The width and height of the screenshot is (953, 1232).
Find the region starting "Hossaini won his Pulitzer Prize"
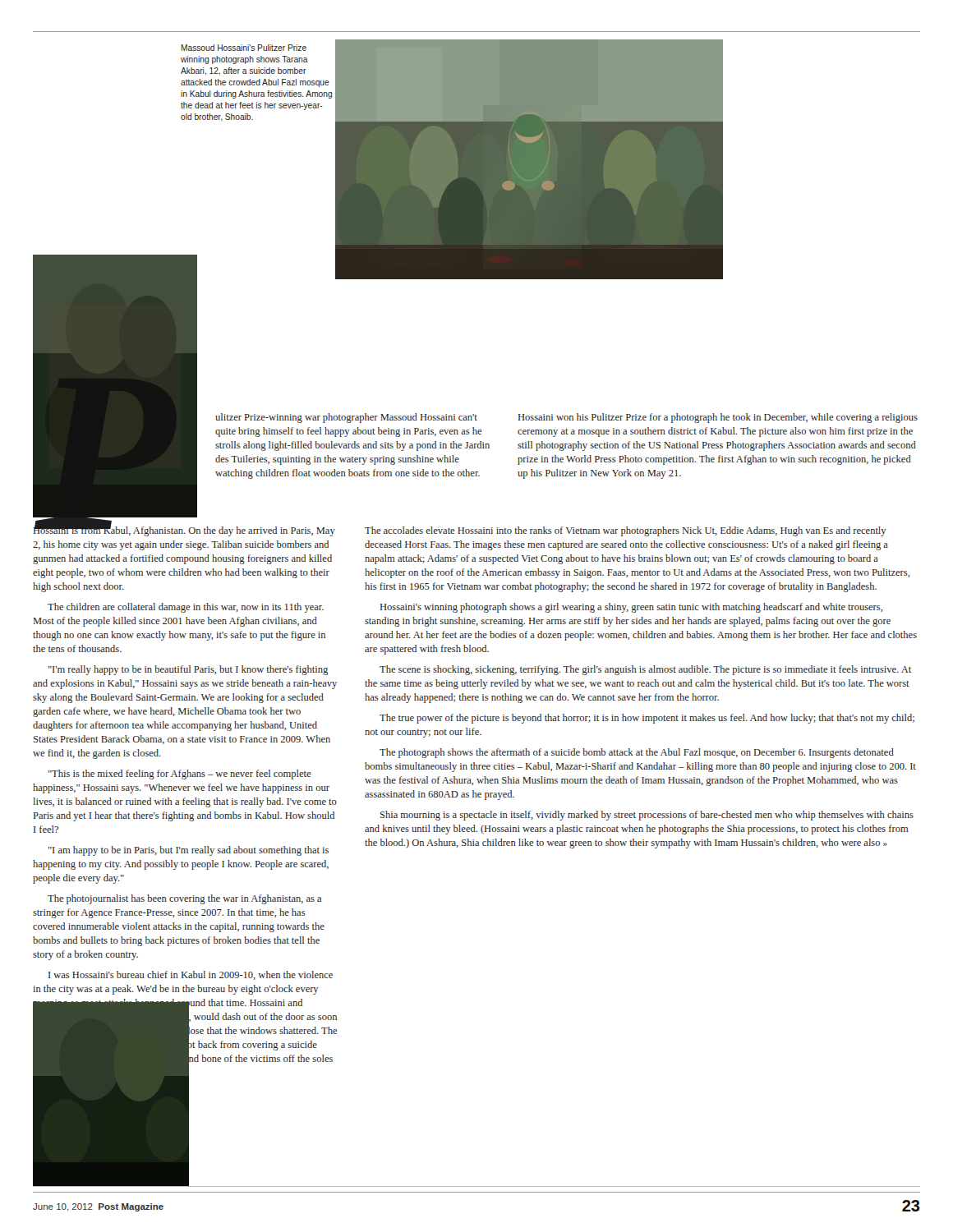point(718,445)
